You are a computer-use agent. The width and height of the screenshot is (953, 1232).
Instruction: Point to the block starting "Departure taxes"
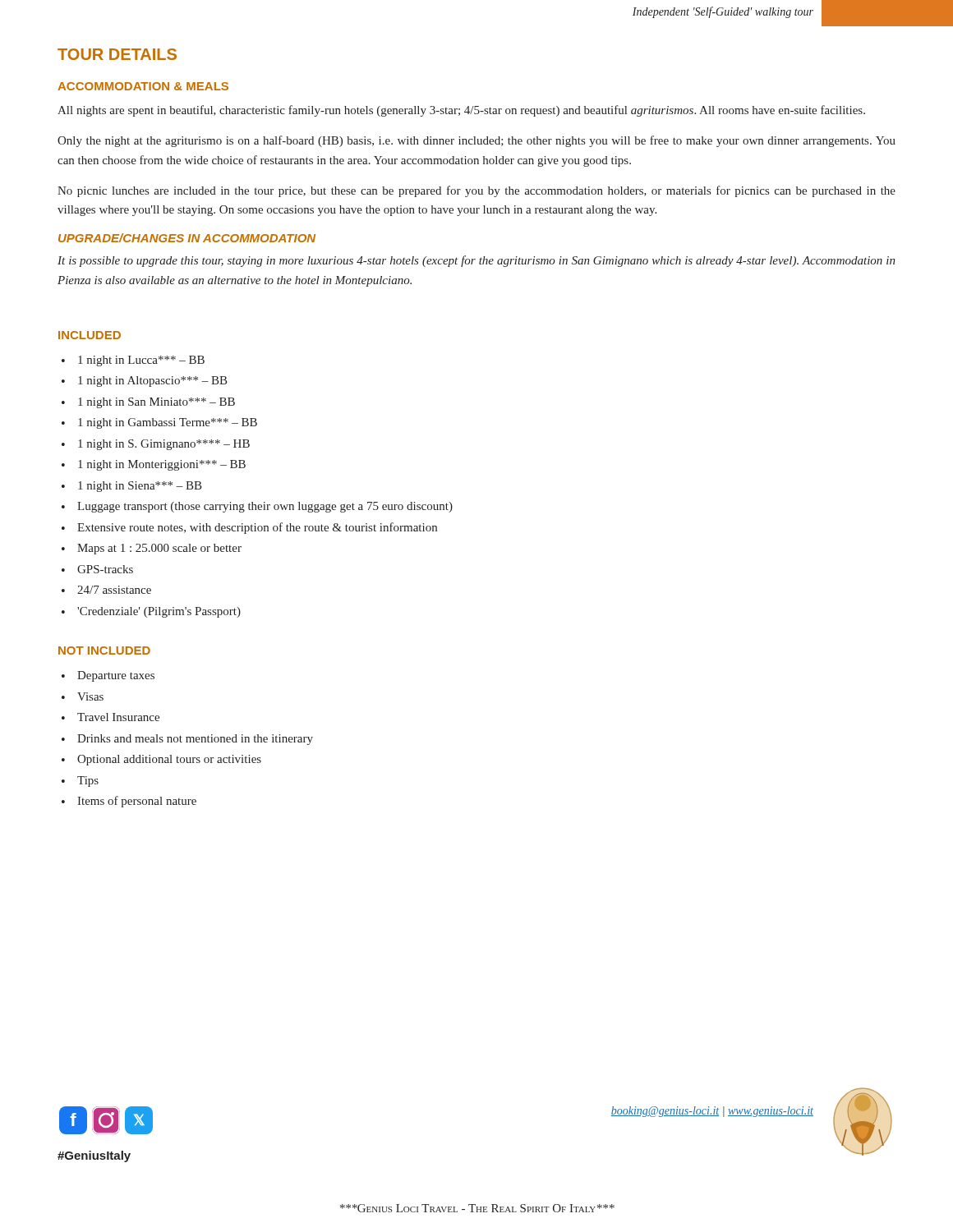click(116, 675)
